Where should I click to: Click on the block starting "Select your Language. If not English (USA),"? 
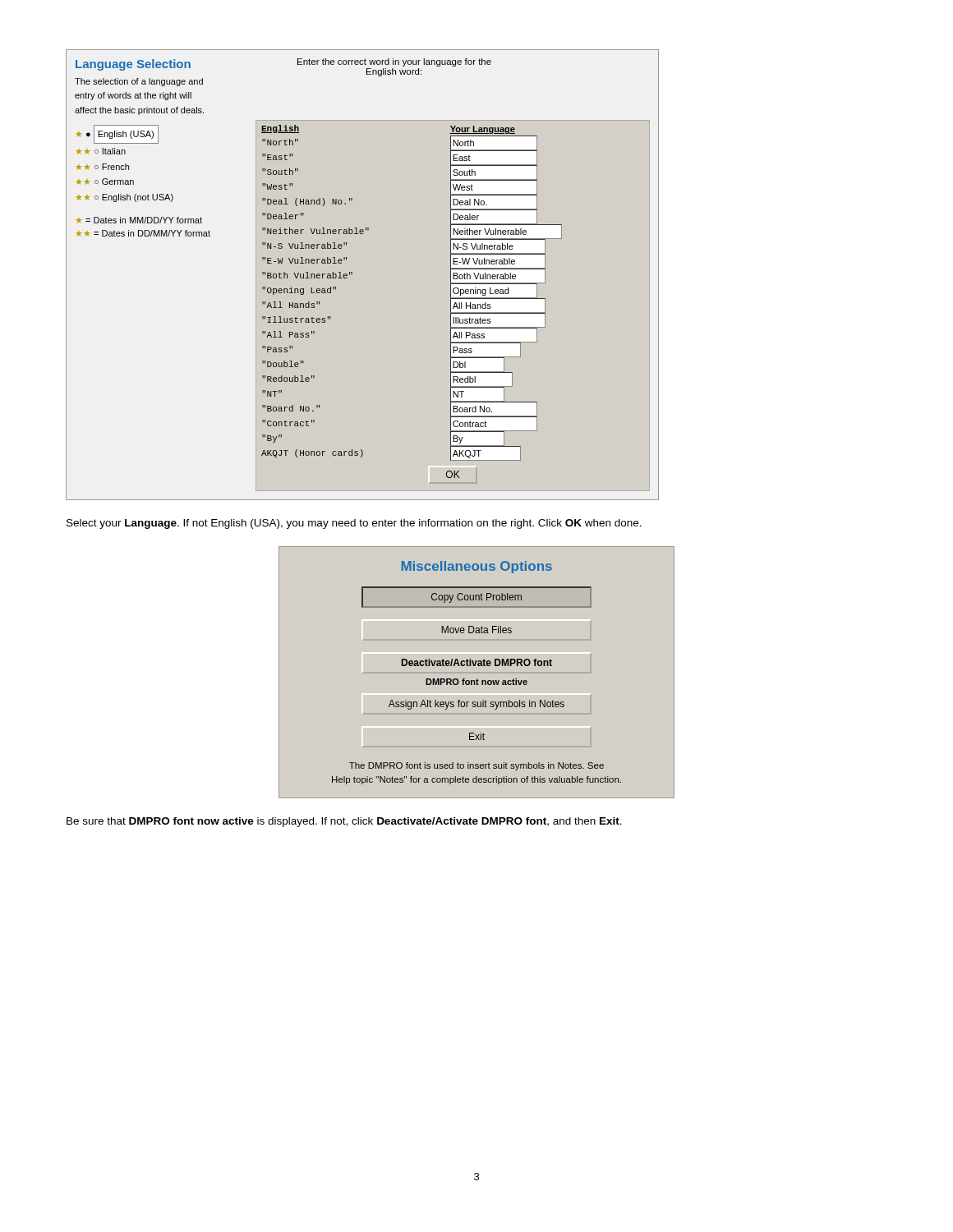point(354,523)
